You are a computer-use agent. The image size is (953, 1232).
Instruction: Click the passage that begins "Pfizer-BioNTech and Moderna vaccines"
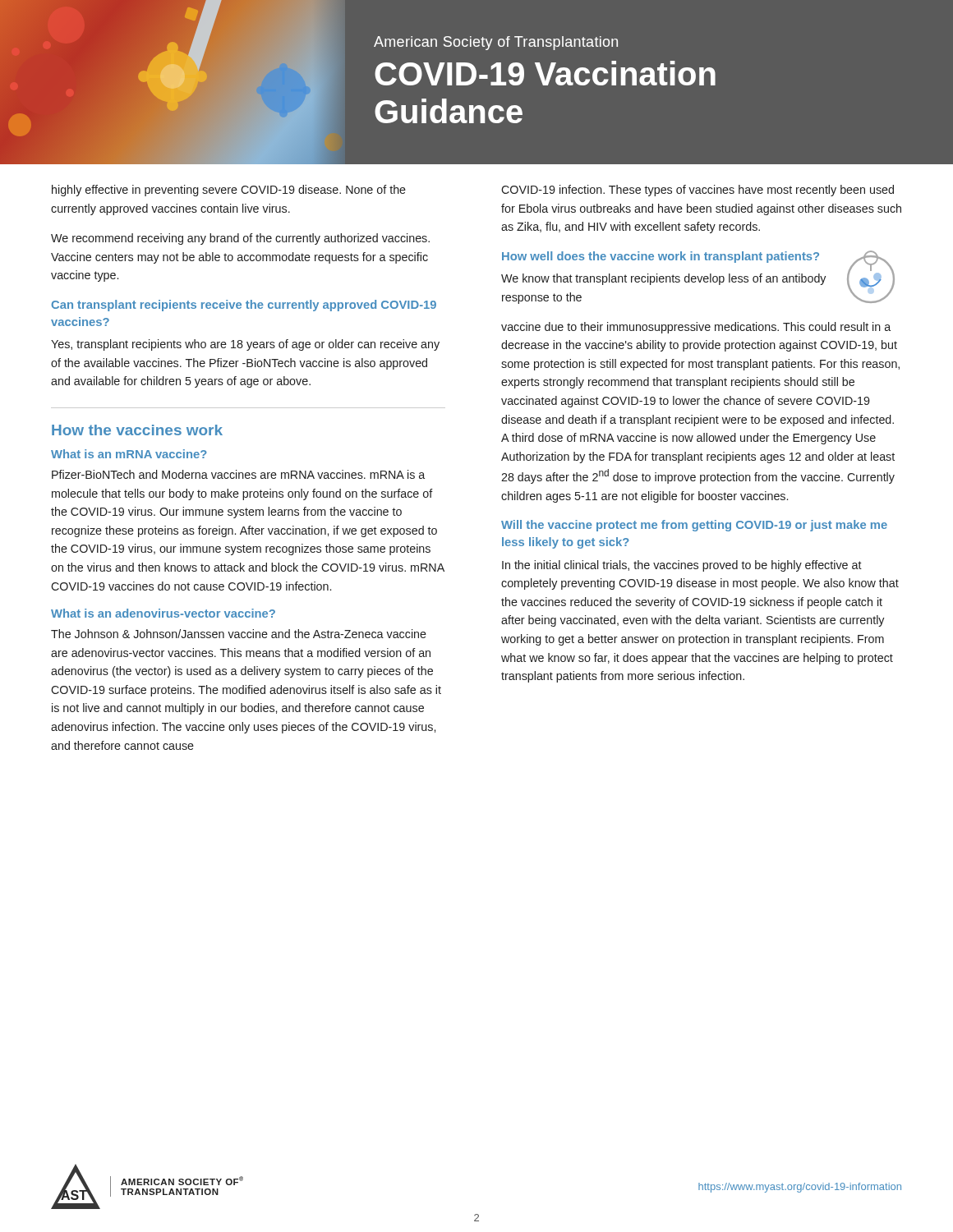[x=247, y=530]
